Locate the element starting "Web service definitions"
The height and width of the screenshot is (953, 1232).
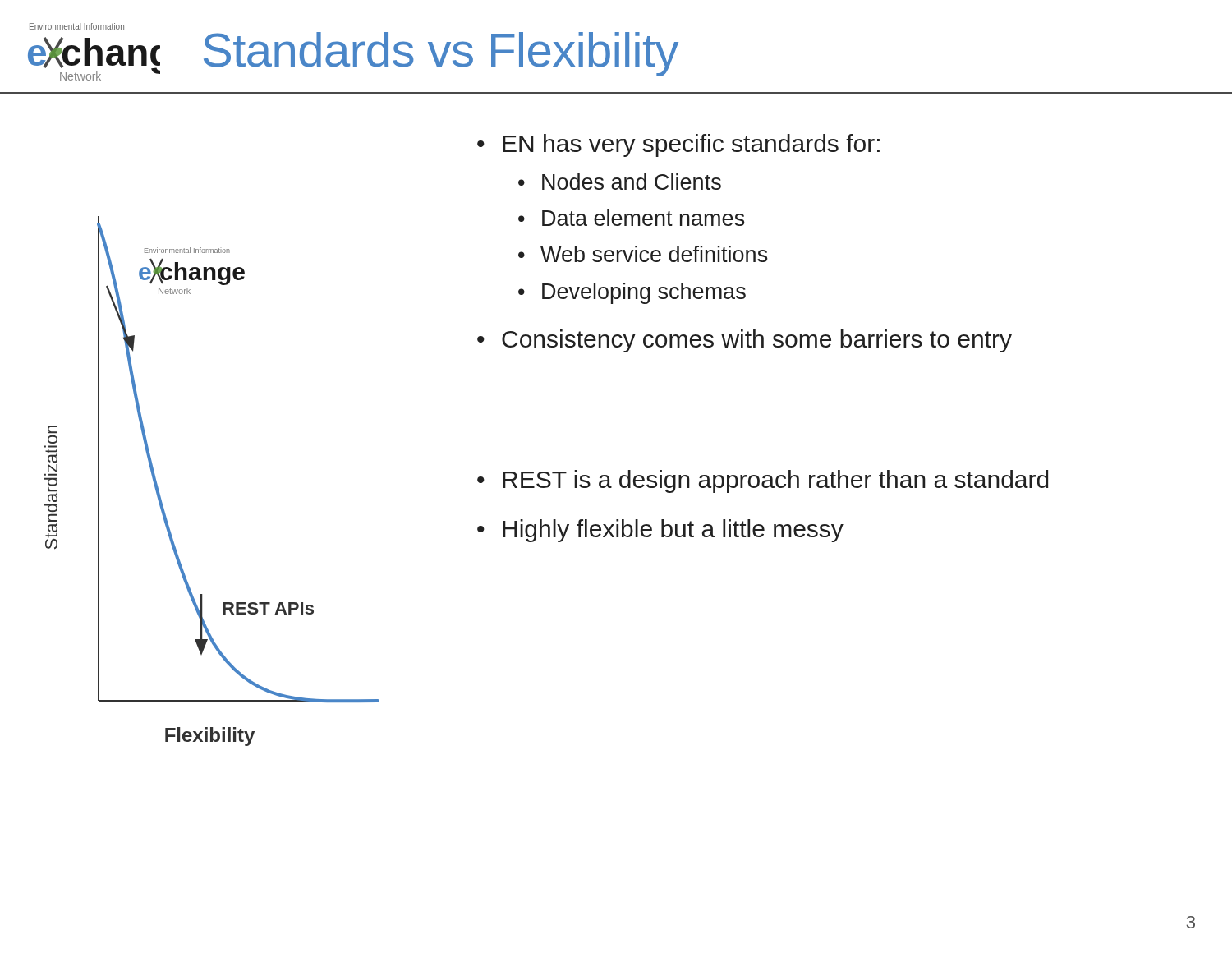click(654, 255)
